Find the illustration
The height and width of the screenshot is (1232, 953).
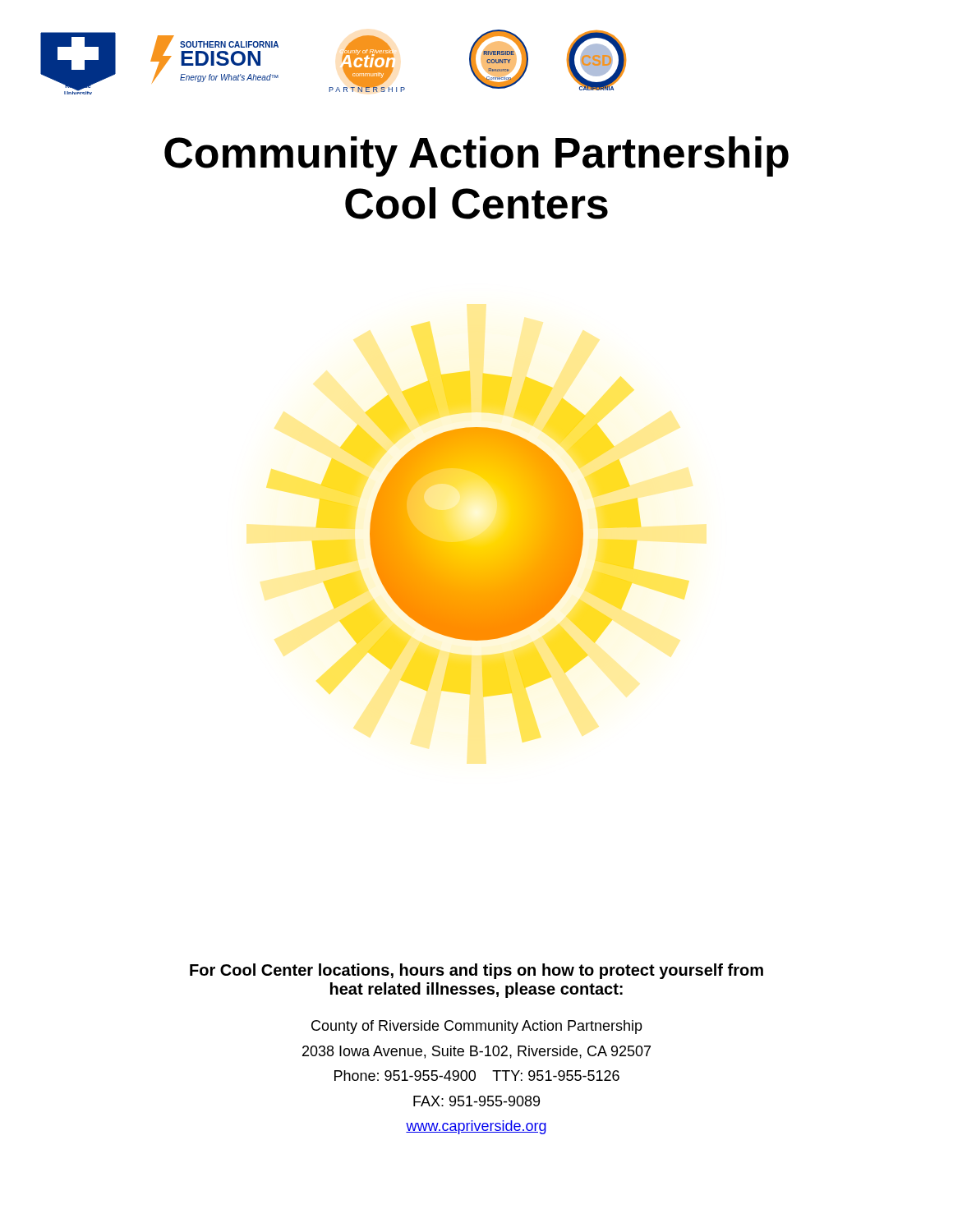tap(476, 534)
